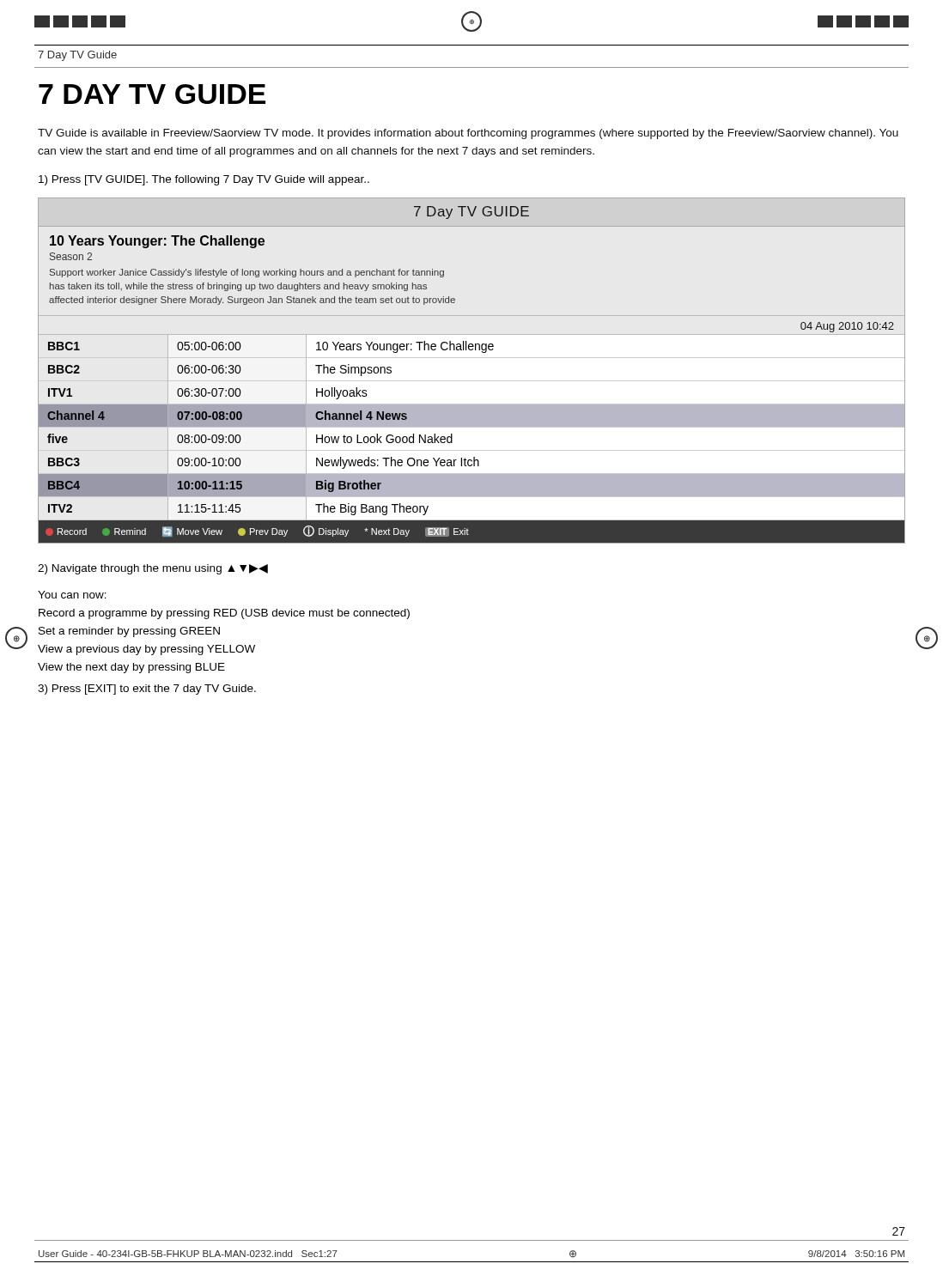Navigate to the element starting "7 DAY TV GUIDE"
This screenshot has height=1288, width=943.
[x=152, y=94]
